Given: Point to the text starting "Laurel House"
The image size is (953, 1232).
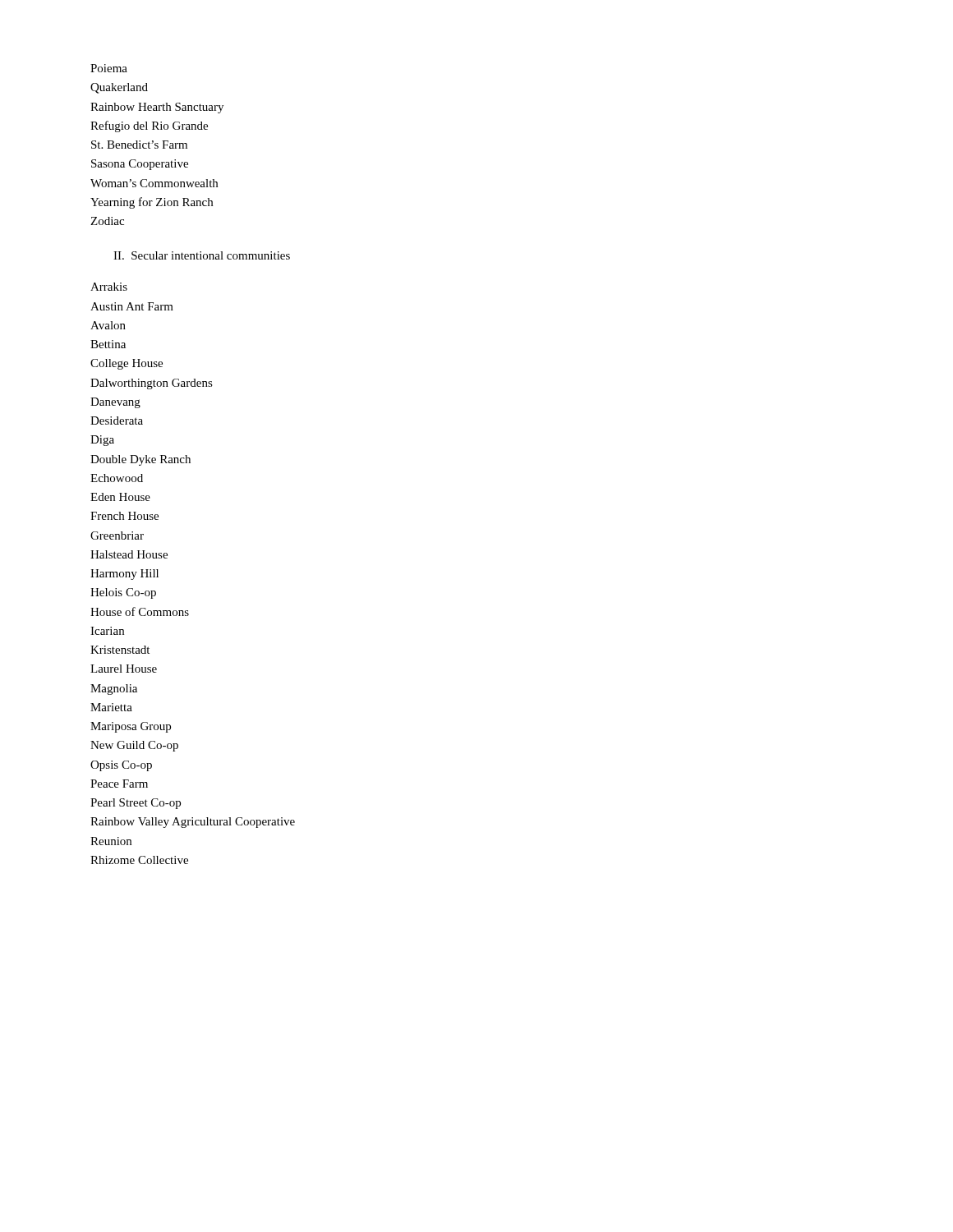Looking at the screenshot, I should [124, 669].
